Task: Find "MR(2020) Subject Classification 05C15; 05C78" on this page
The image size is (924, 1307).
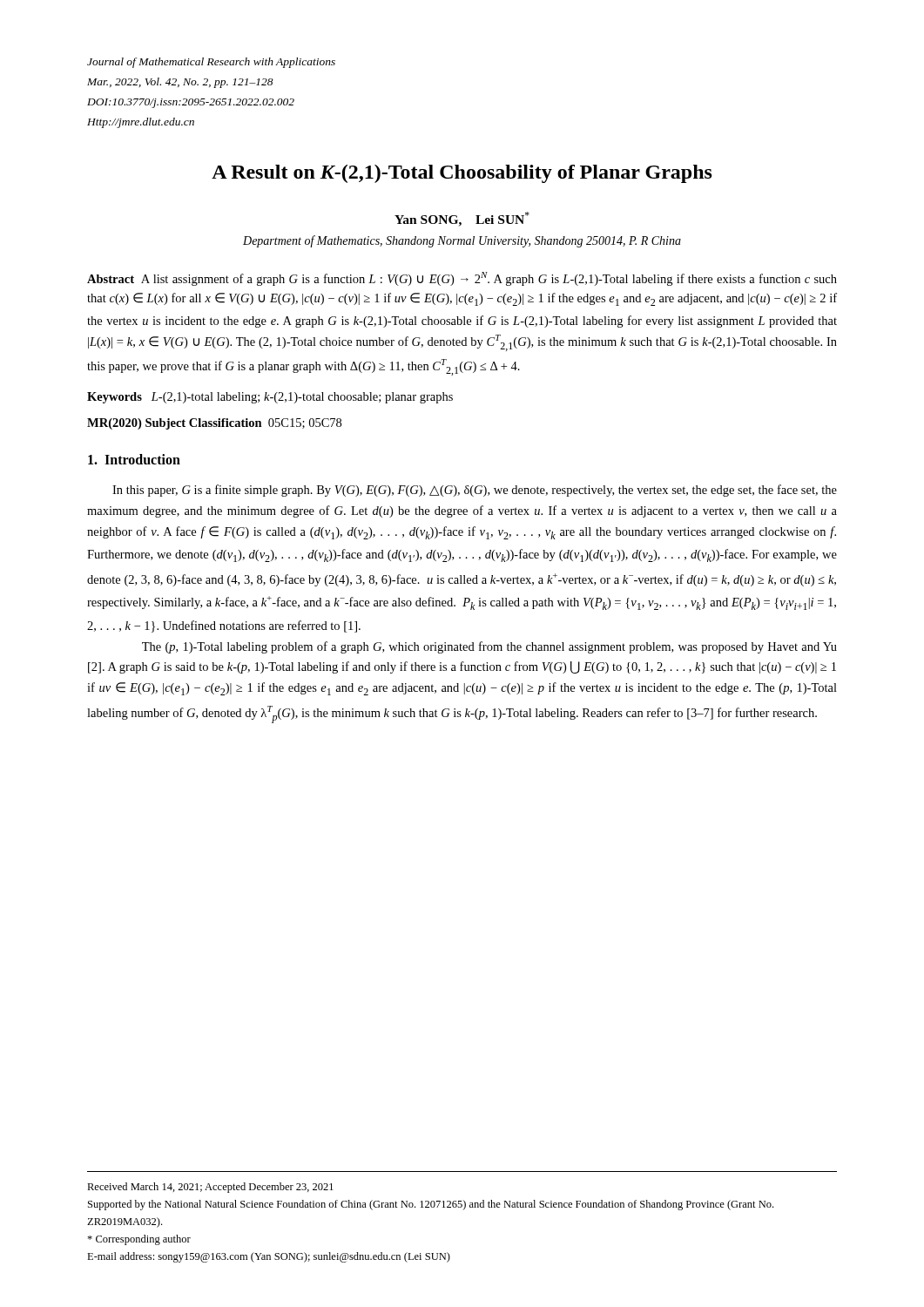Action: click(215, 422)
